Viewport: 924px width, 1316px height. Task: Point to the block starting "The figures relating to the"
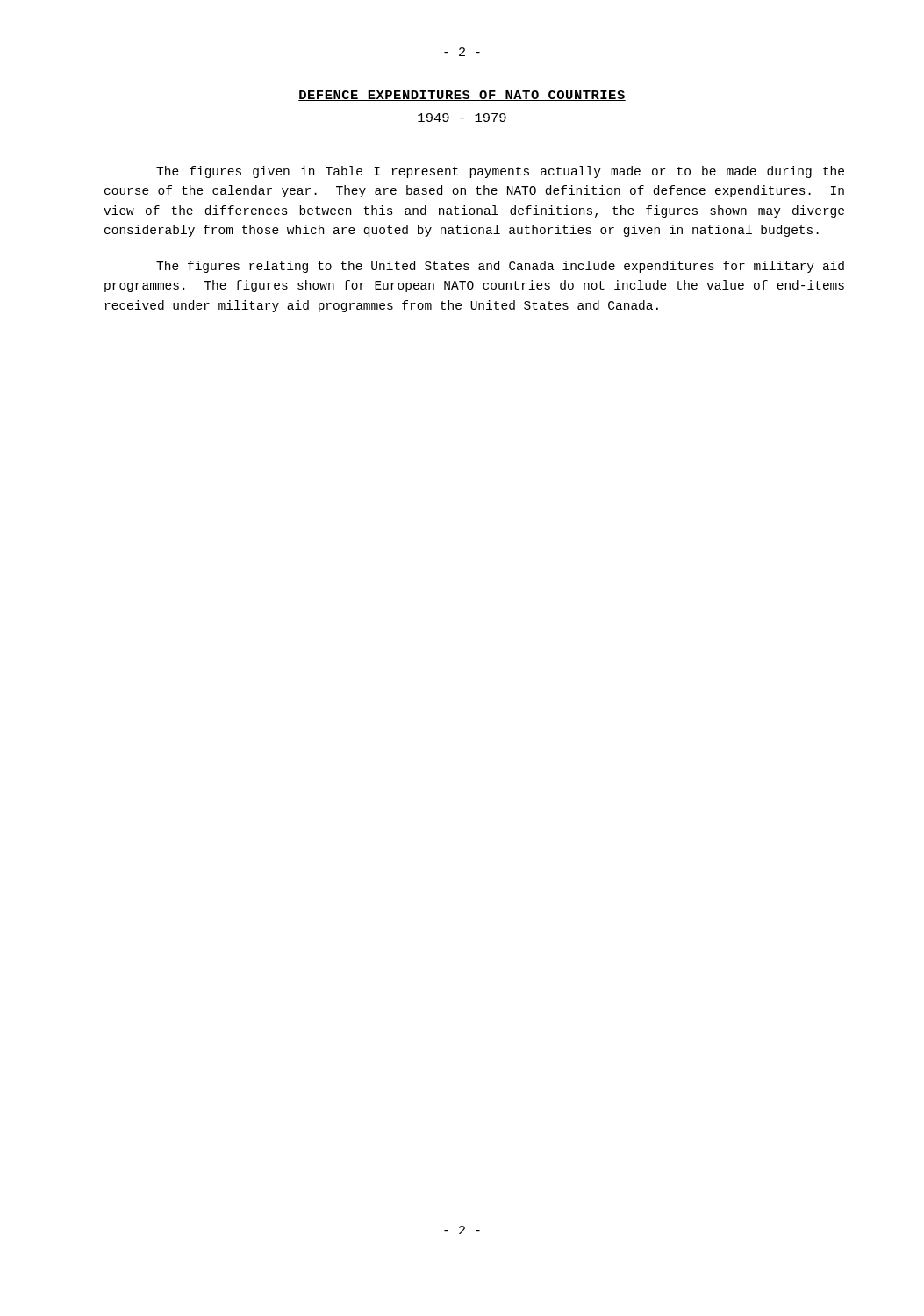coord(474,286)
